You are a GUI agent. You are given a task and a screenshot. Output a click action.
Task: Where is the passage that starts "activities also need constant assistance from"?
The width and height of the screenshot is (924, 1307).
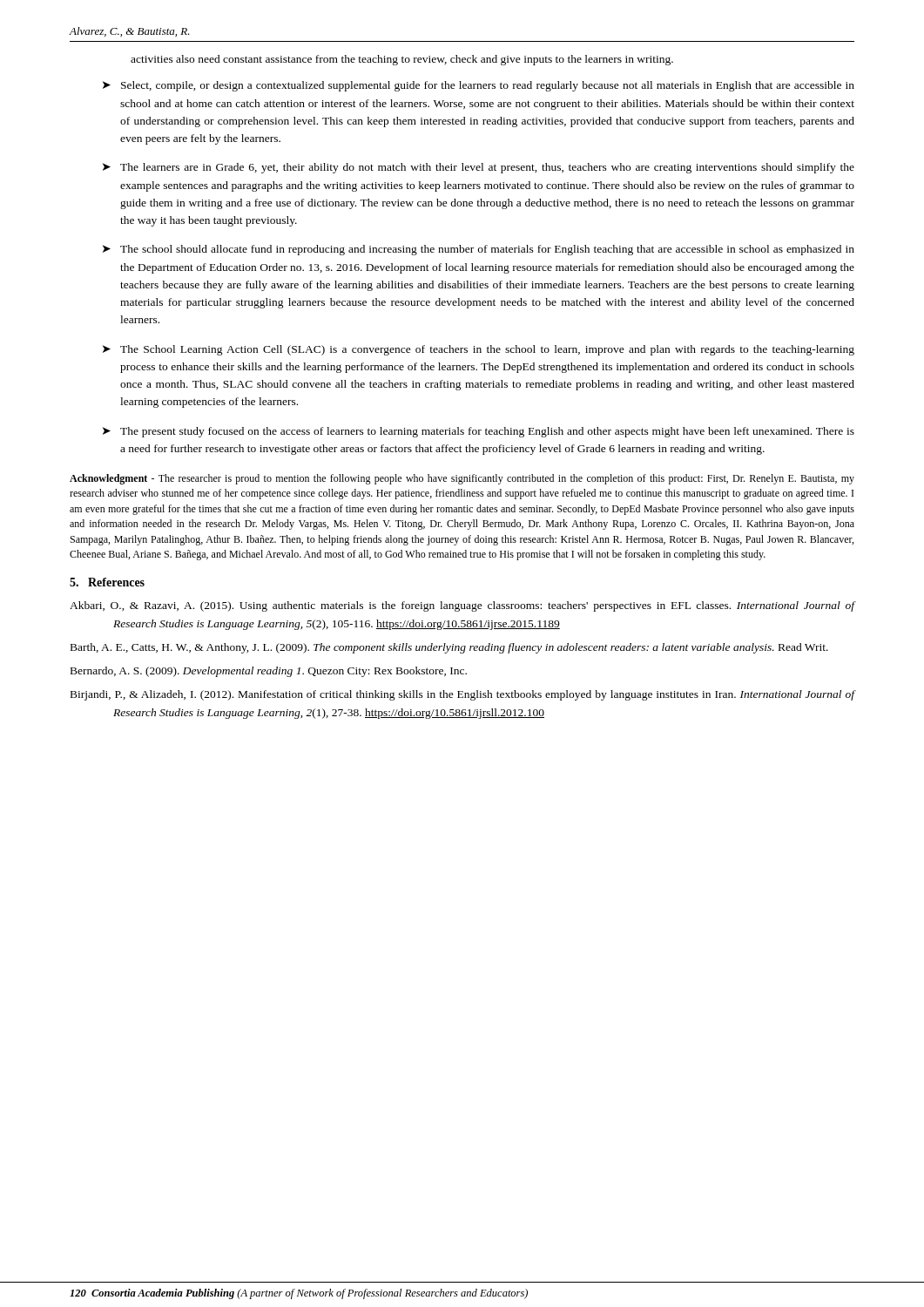pyautogui.click(x=402, y=59)
